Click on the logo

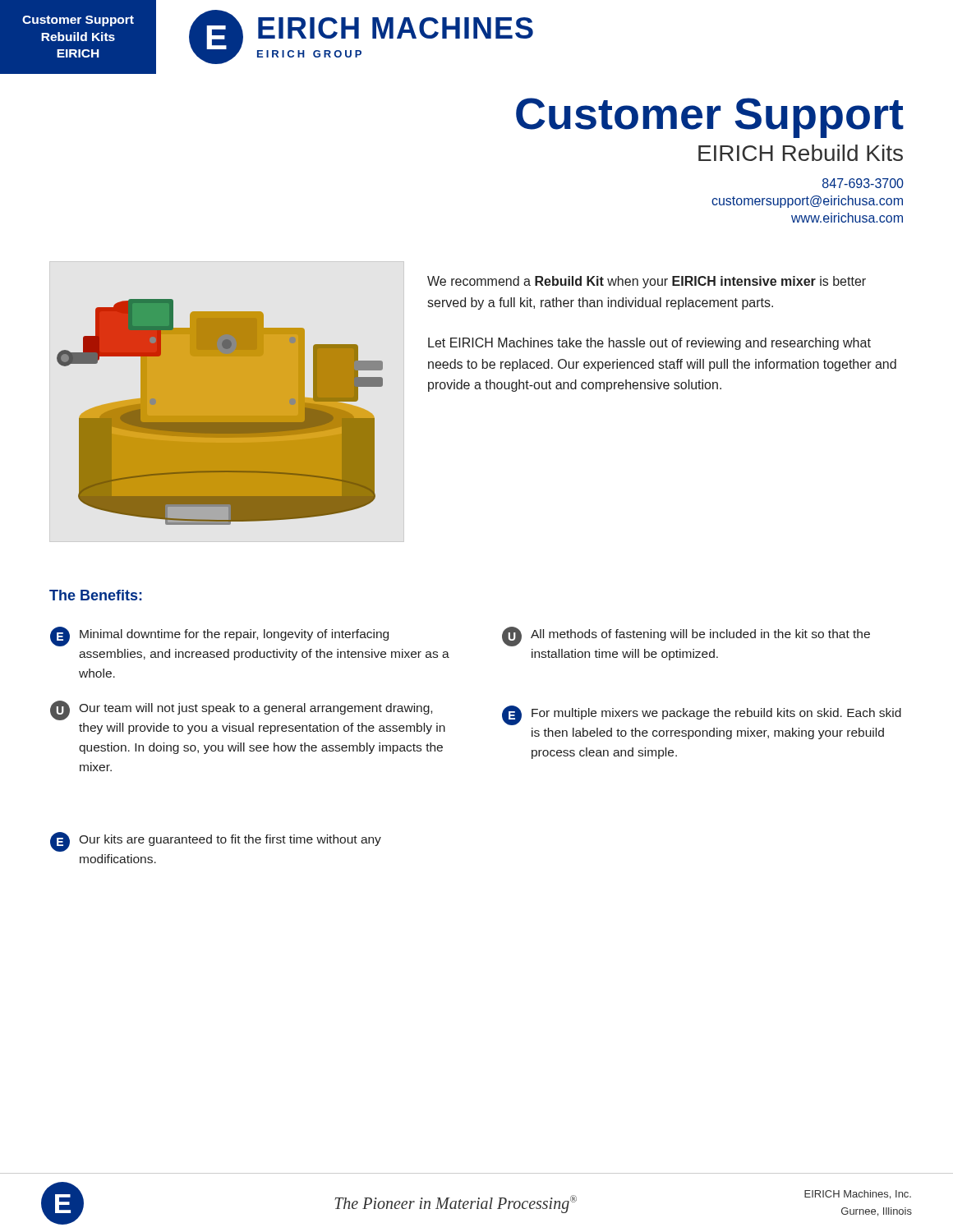pos(452,37)
